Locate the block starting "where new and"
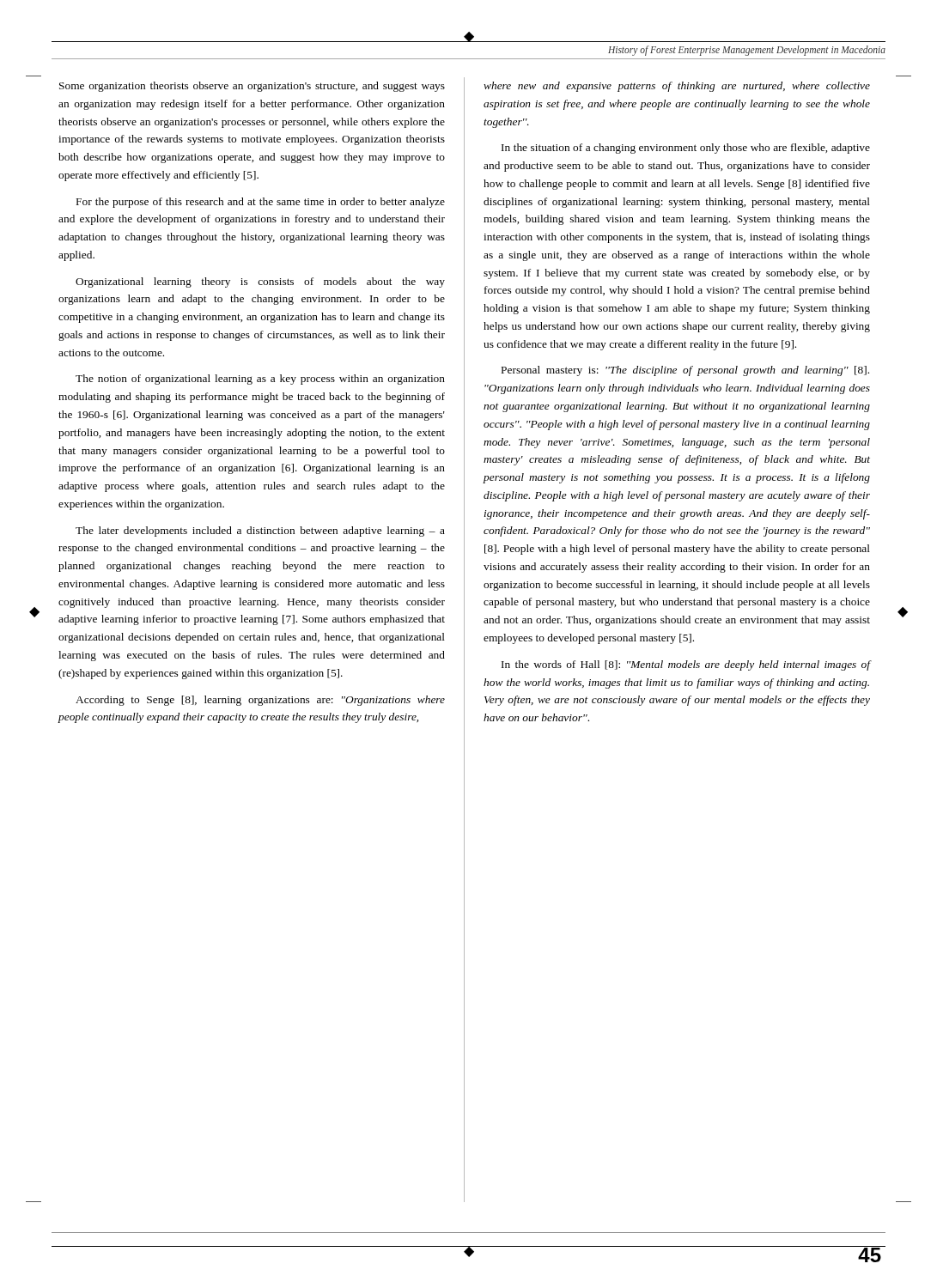Image resolution: width=937 pixels, height=1288 pixels. tap(677, 402)
